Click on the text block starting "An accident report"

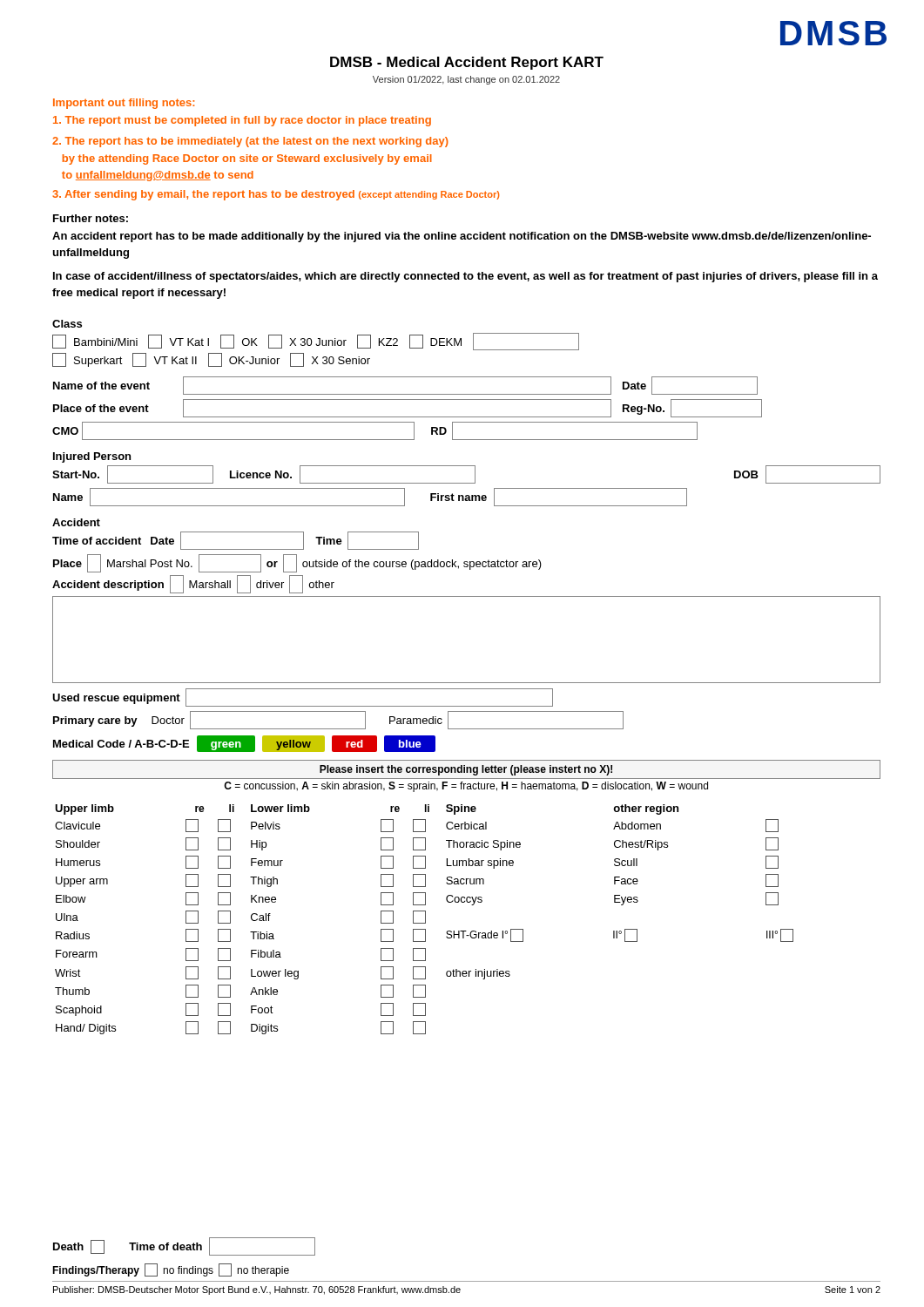tap(462, 244)
